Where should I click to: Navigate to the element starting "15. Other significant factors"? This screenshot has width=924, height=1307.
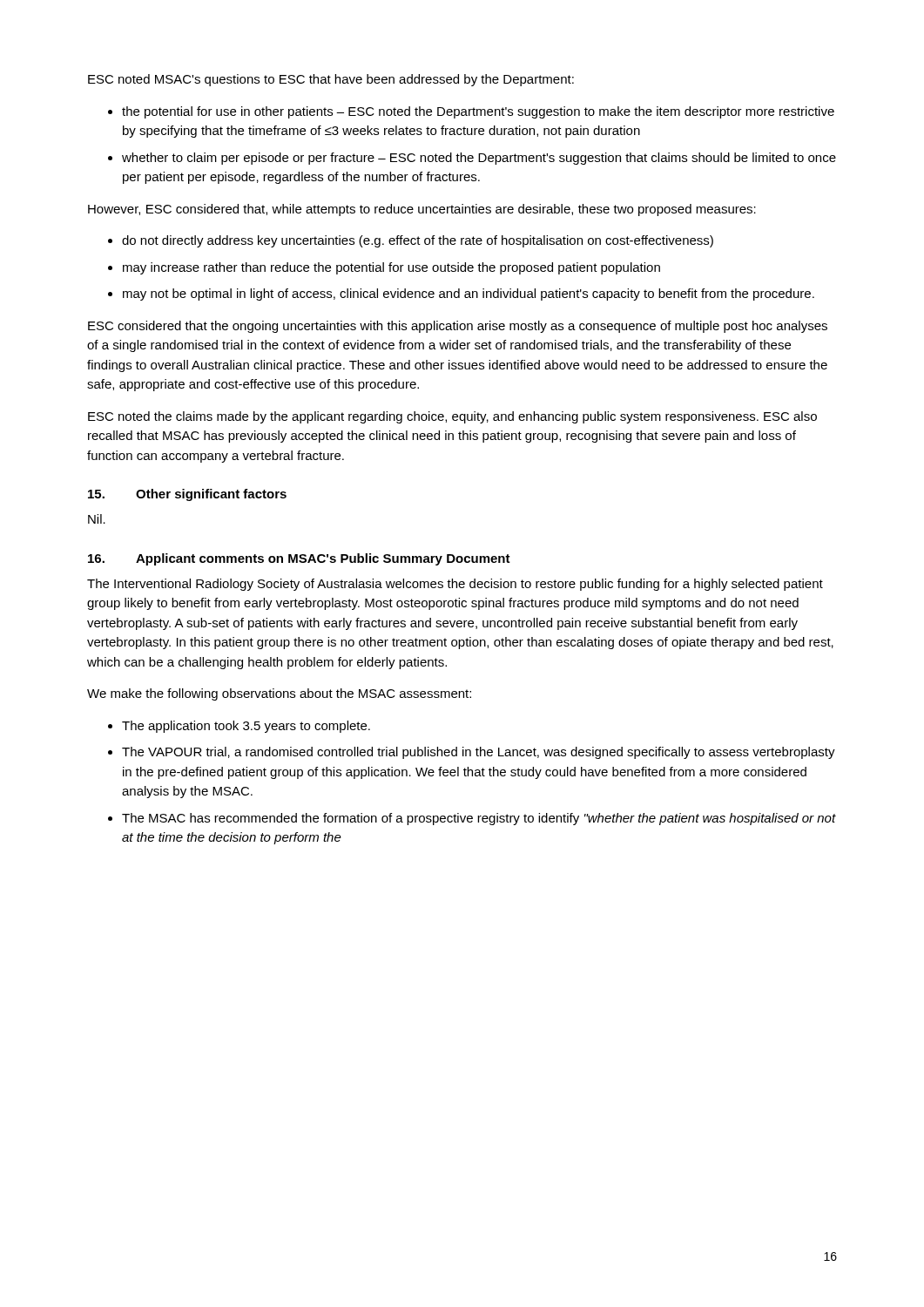point(187,494)
